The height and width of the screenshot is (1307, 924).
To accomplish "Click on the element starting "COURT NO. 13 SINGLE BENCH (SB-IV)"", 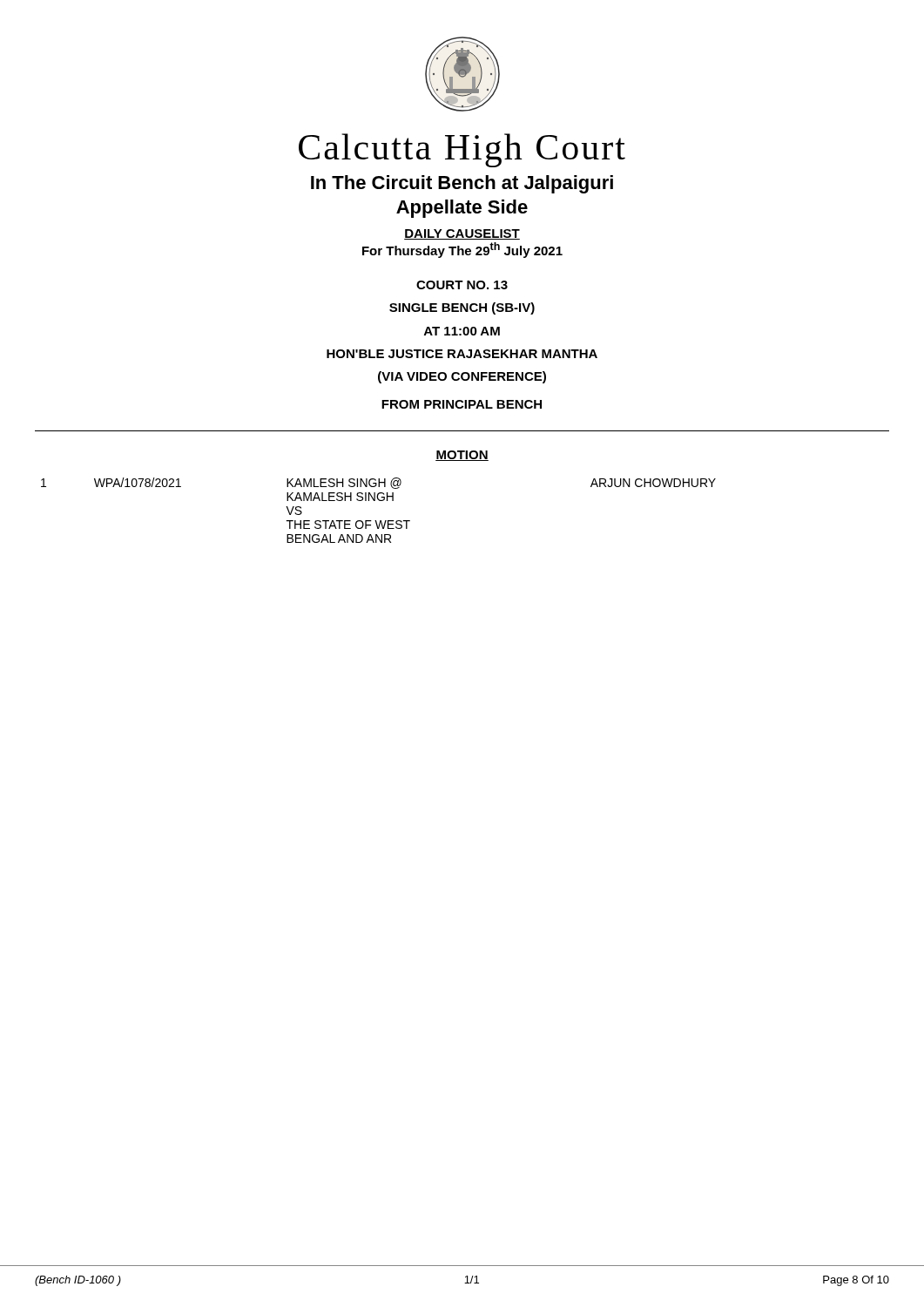I will (462, 330).
